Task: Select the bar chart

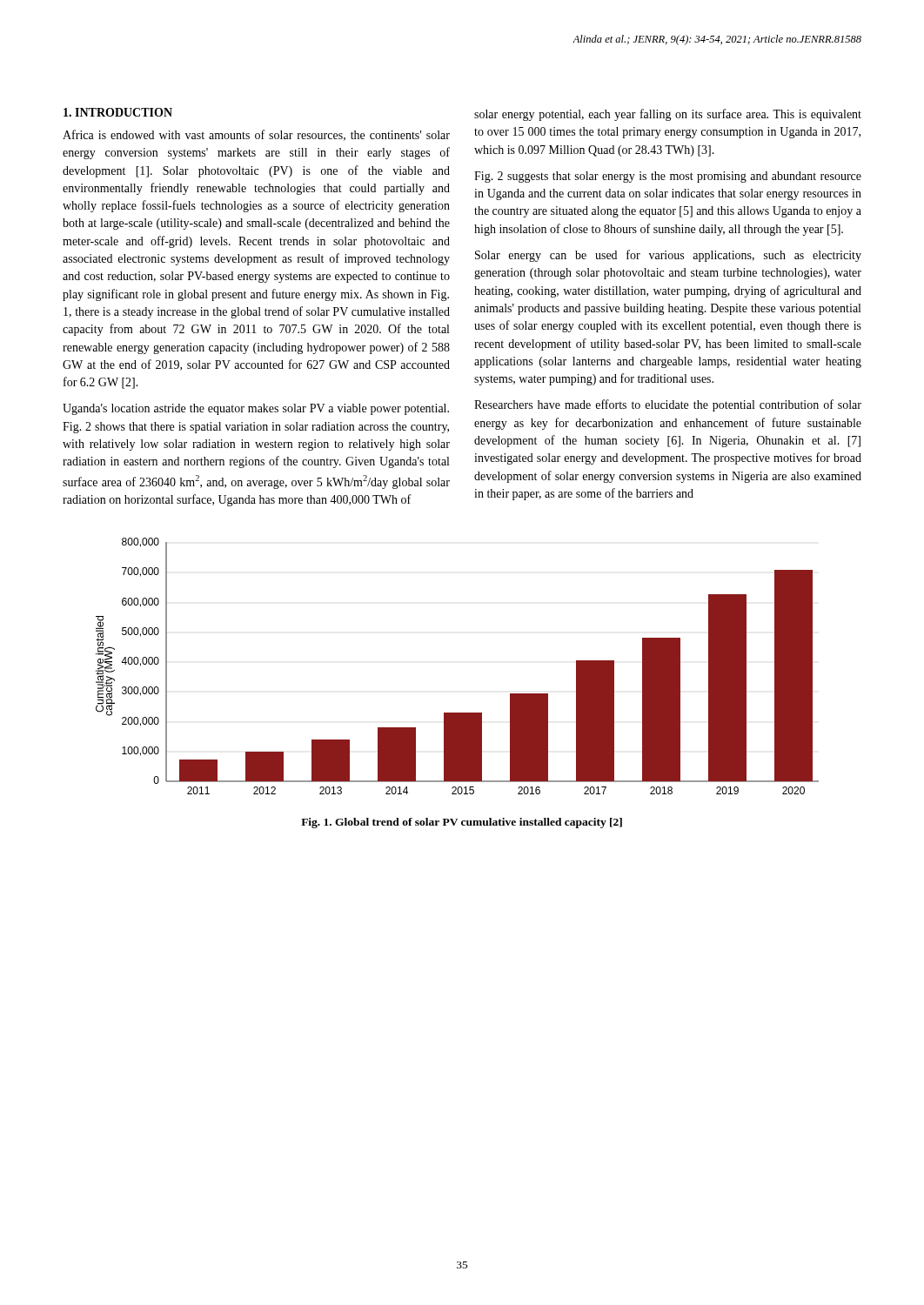Action: (462, 672)
